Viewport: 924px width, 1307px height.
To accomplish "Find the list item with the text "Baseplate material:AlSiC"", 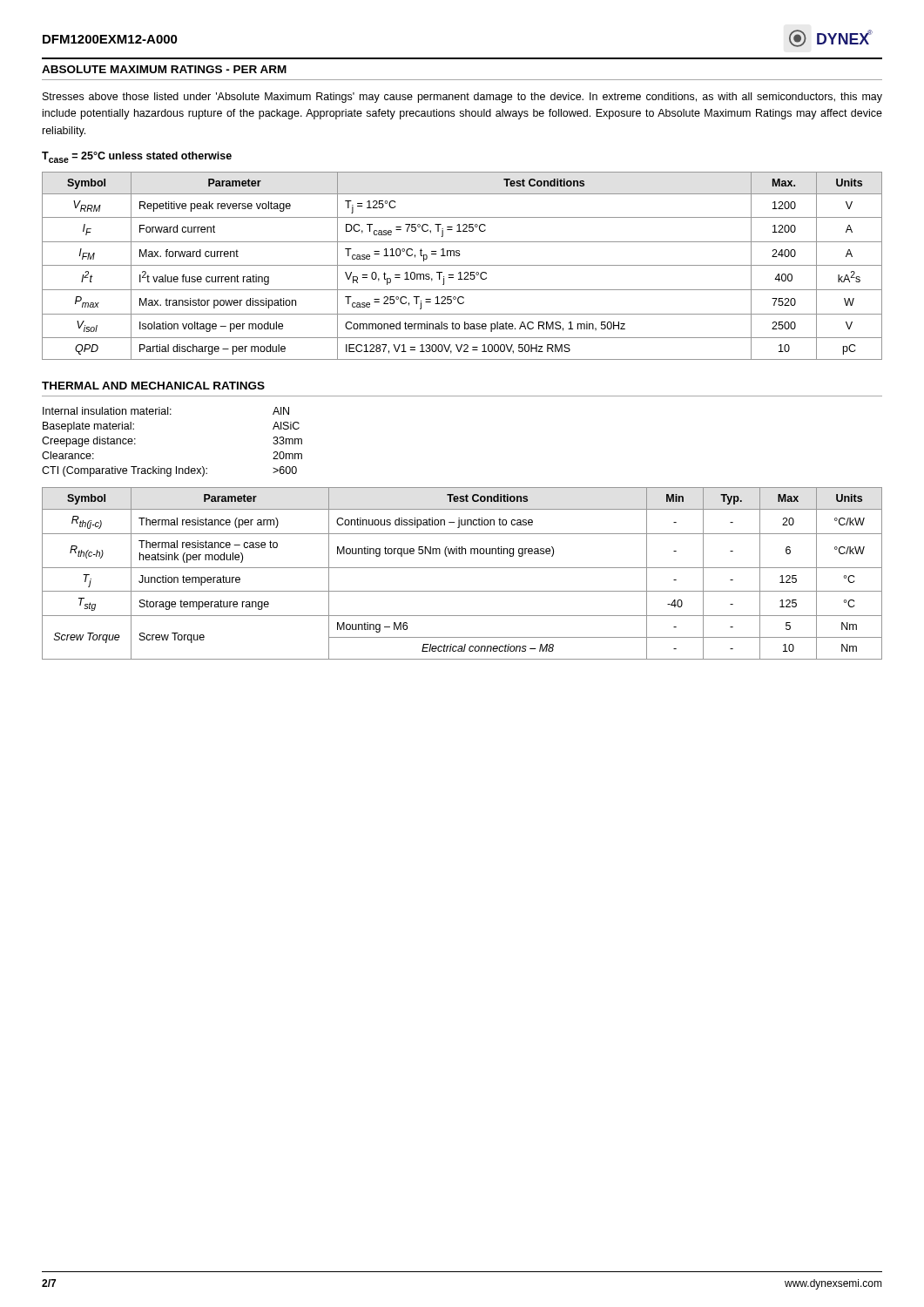I will (x=82, y=427).
